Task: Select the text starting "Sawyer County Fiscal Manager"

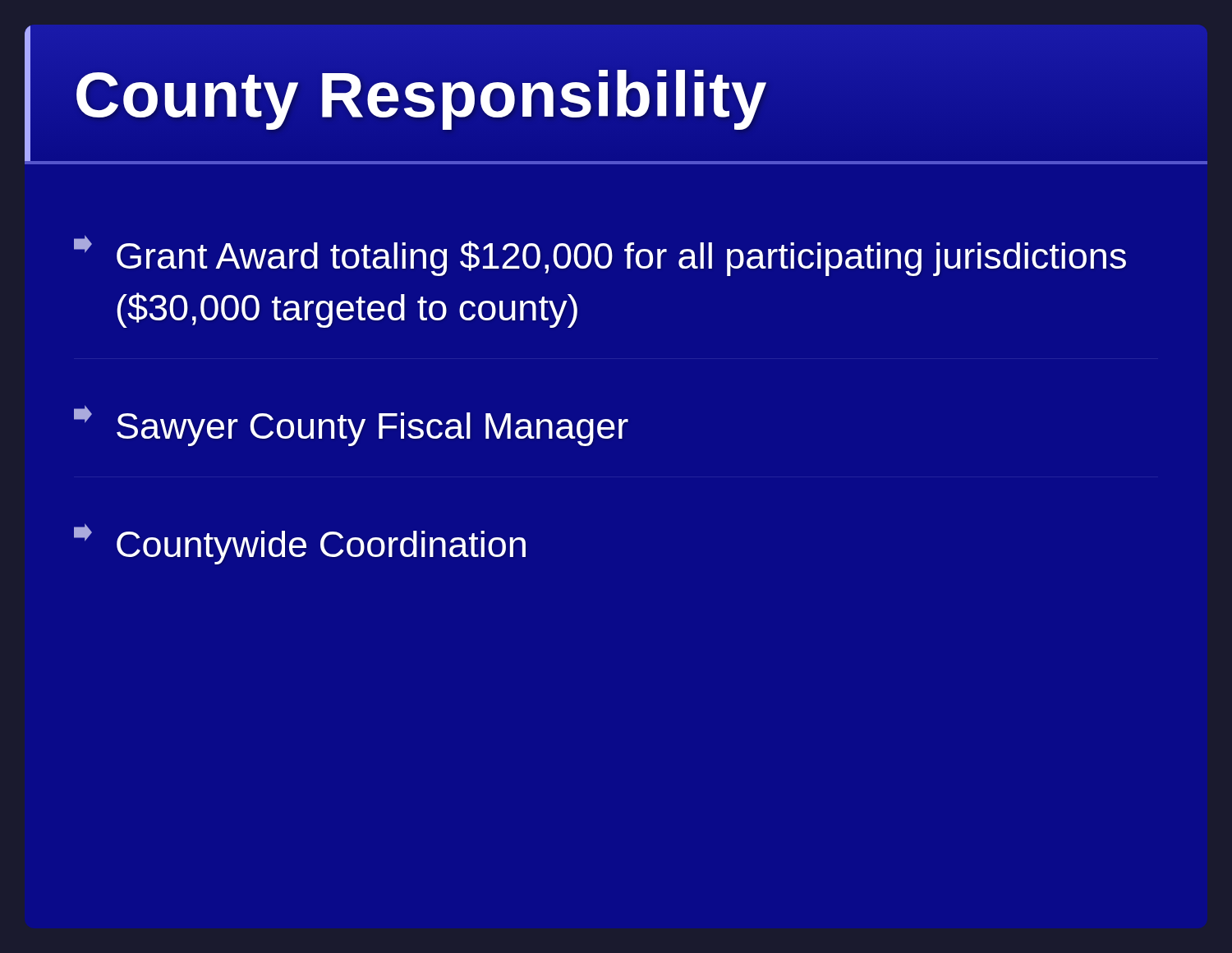Action: click(351, 426)
